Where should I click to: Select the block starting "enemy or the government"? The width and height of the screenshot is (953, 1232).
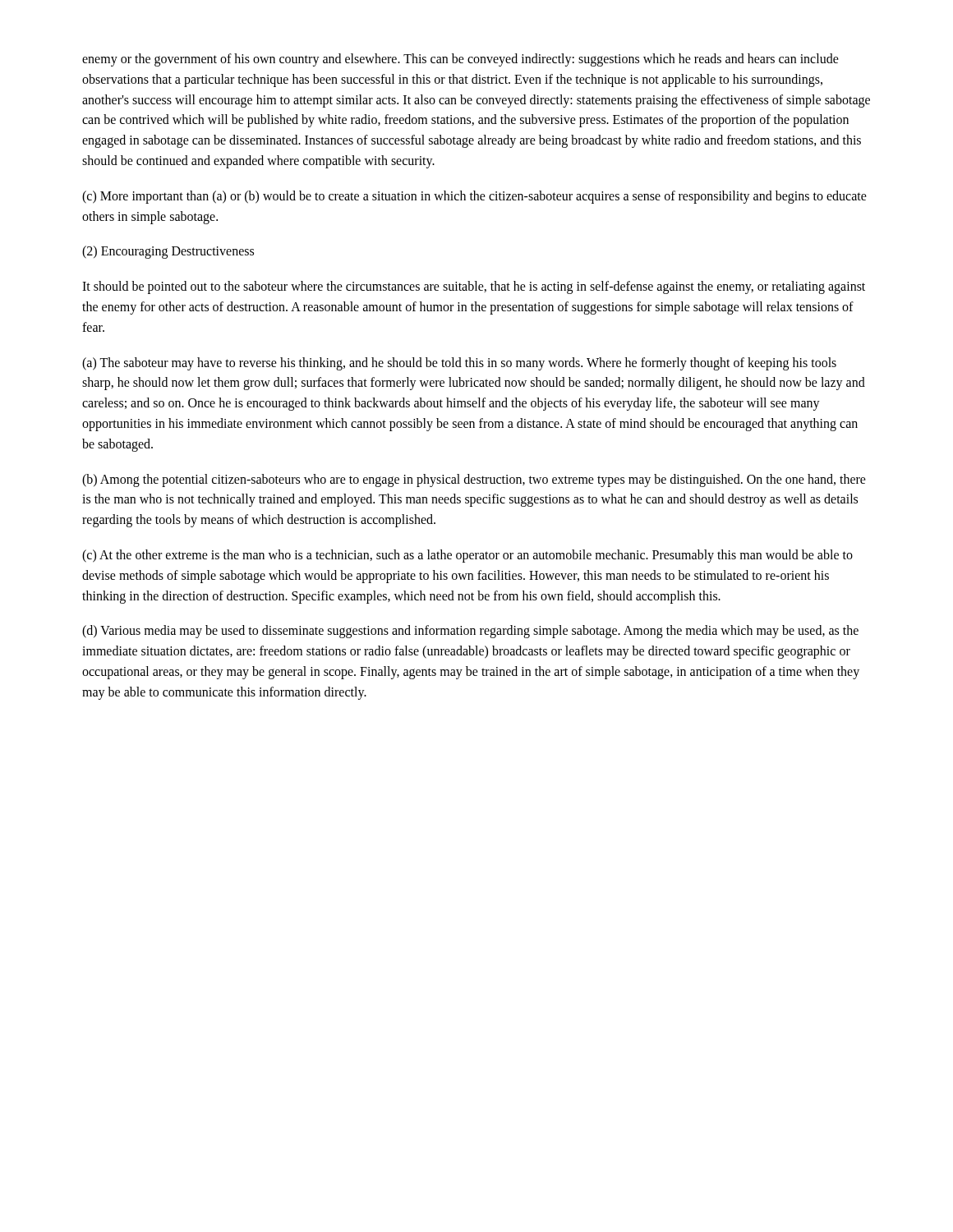point(476,110)
